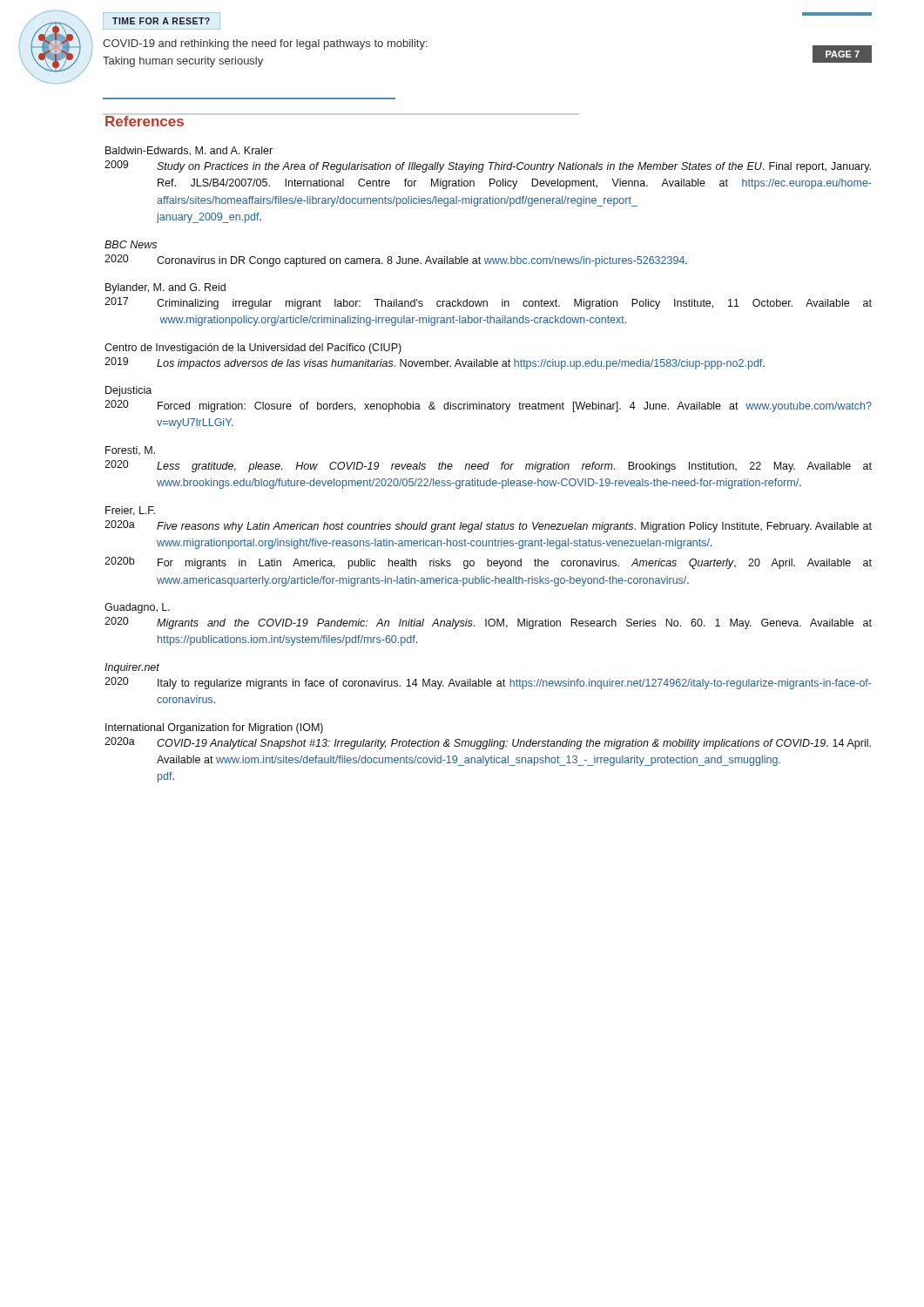
Task: Locate the text block with the text "Baldwin-Edwards, M. and A."
Action: tap(488, 185)
